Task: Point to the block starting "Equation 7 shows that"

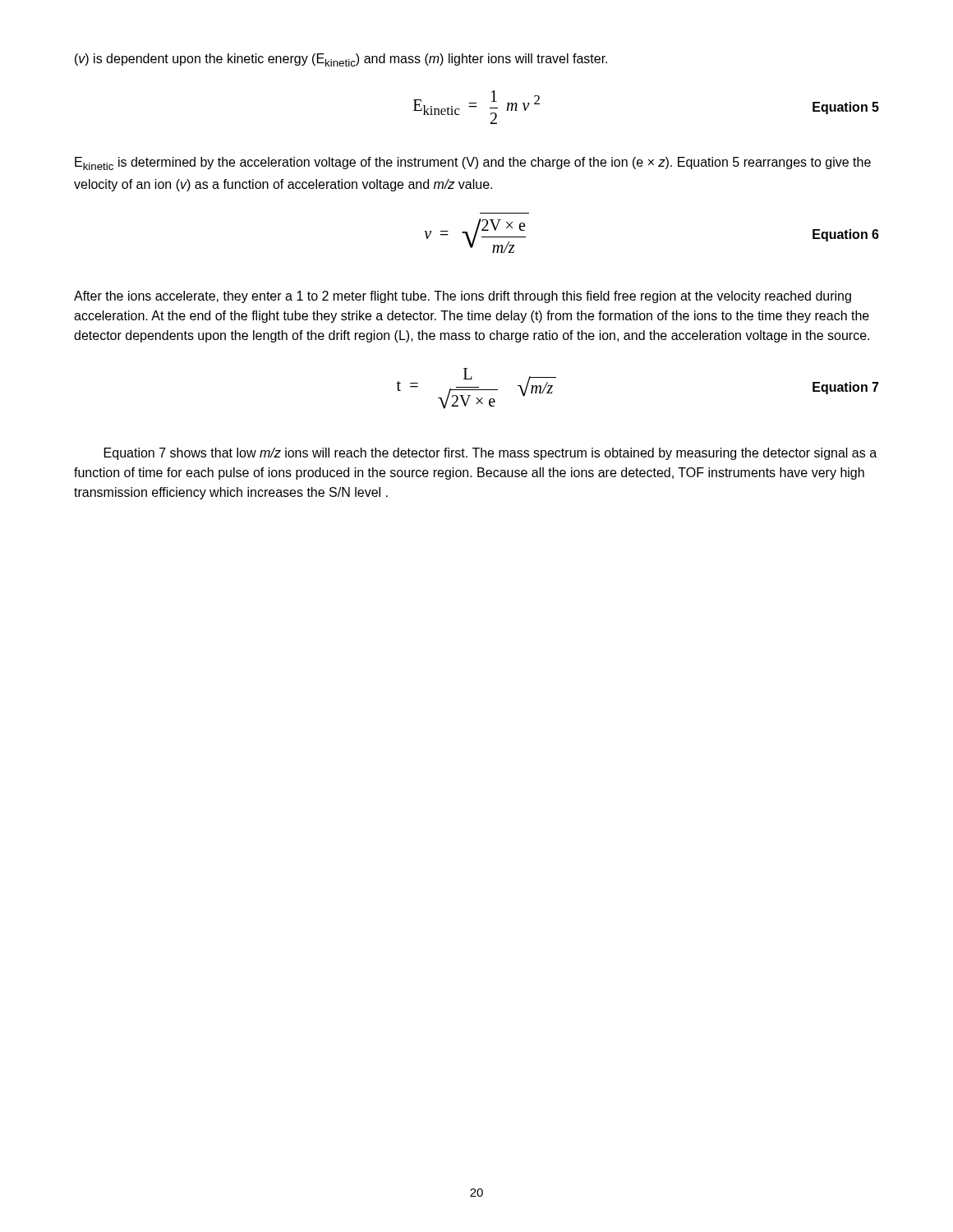Action: point(475,472)
